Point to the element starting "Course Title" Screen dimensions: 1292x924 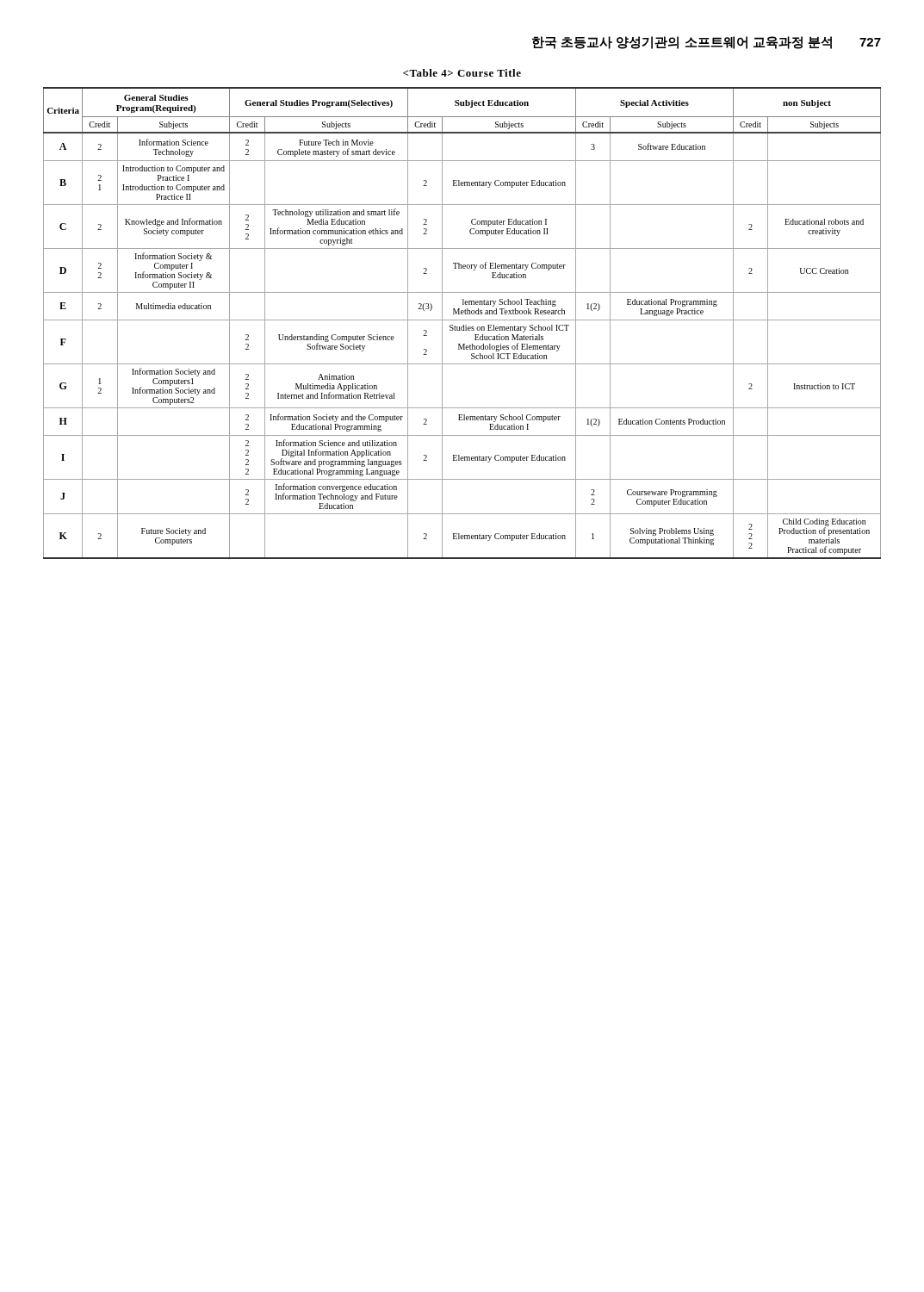coord(462,73)
